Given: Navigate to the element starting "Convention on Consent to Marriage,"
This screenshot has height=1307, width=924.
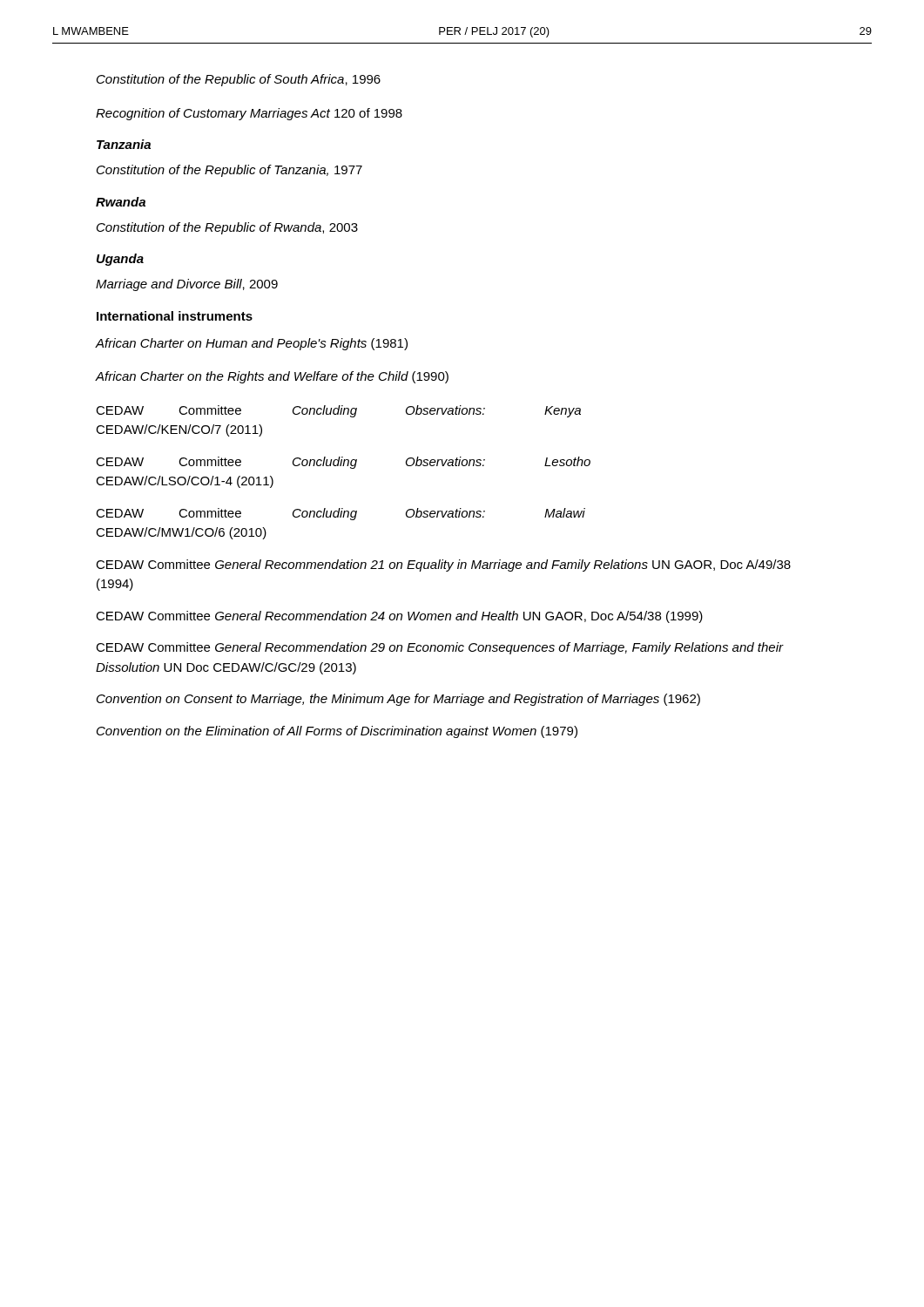Looking at the screenshot, I should (398, 698).
